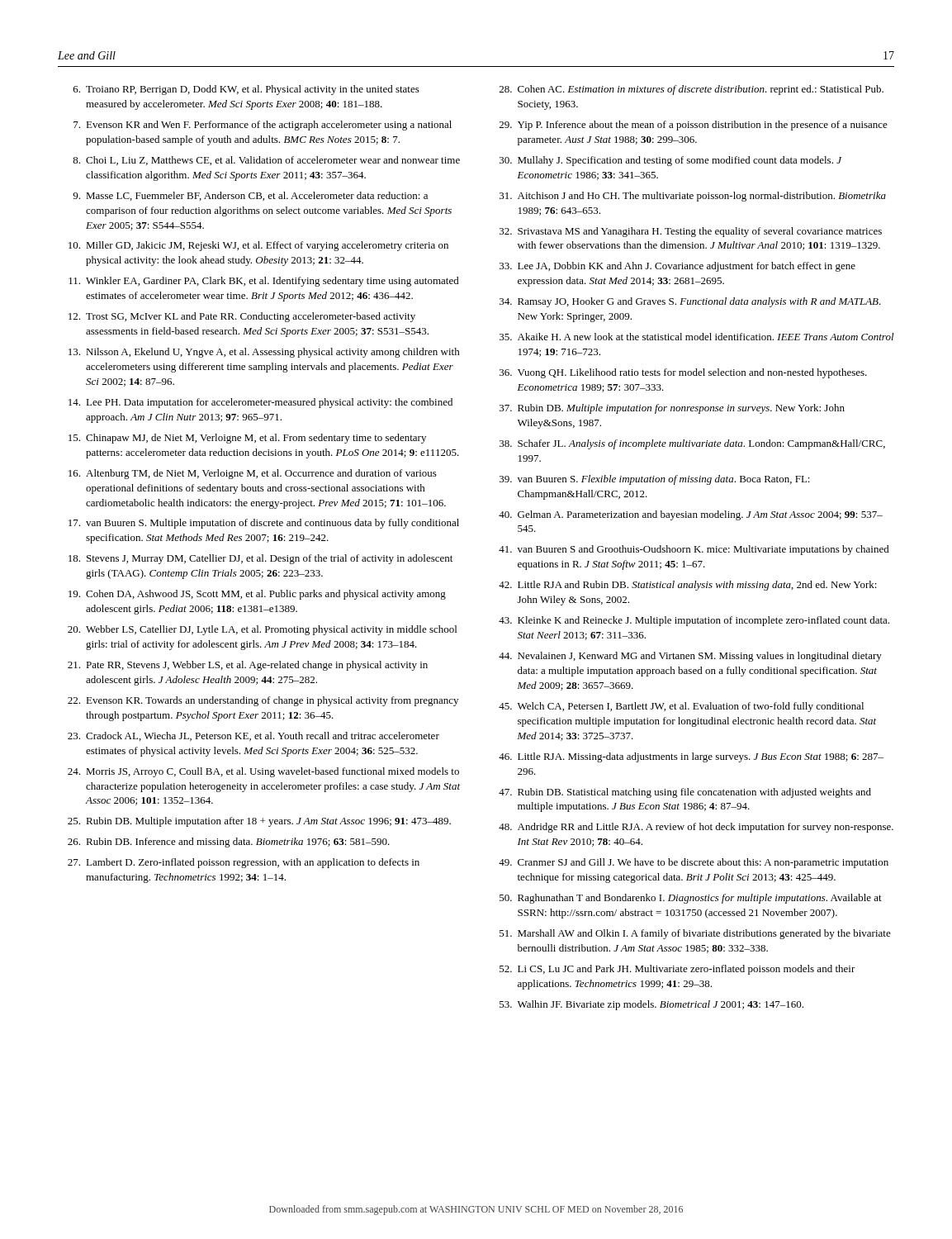This screenshot has width=952, height=1239.
Task: Find the list item that says "42. Little RJA"
Action: (692, 592)
